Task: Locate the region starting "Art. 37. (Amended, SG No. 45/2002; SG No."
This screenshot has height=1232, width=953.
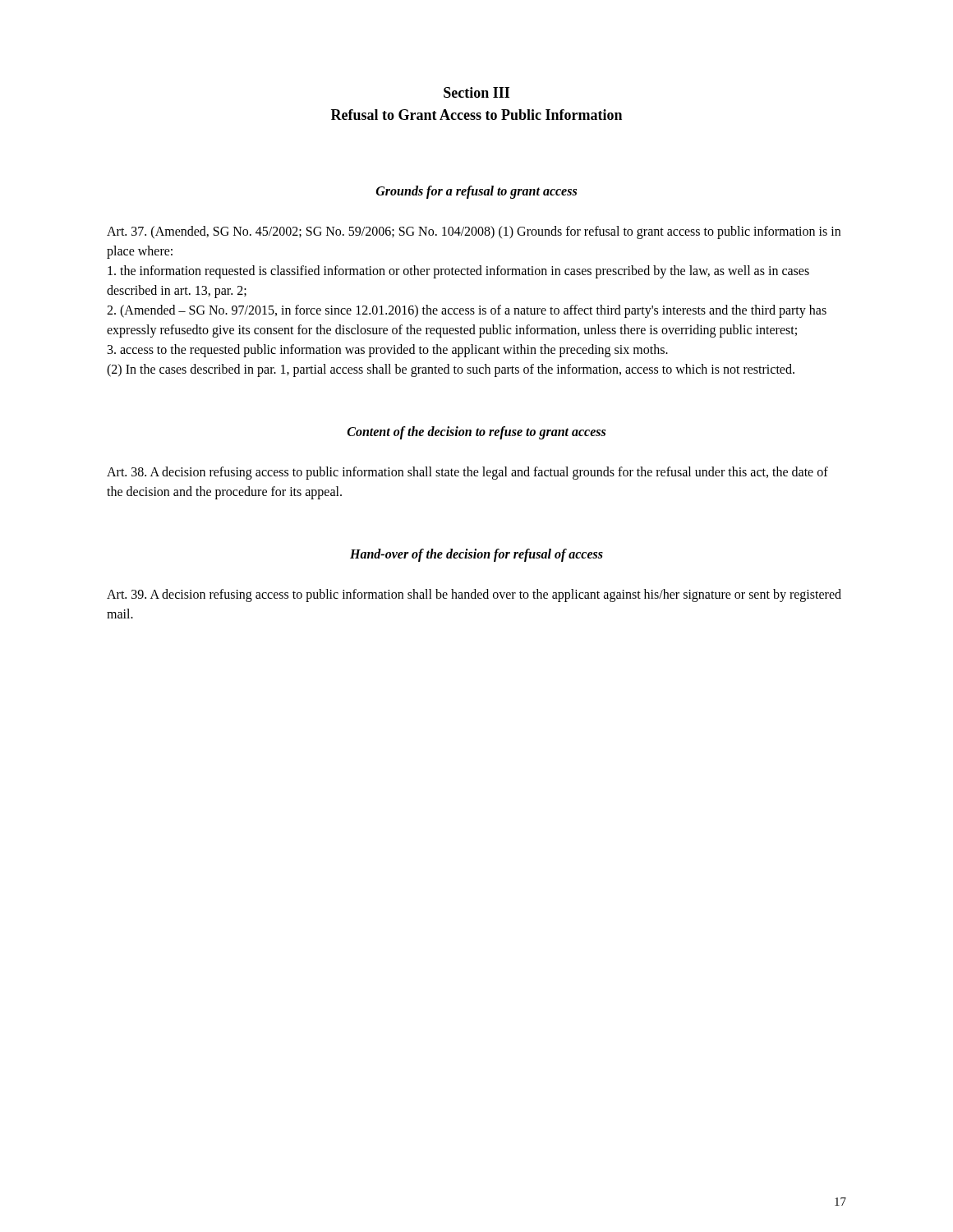Action: click(476, 301)
